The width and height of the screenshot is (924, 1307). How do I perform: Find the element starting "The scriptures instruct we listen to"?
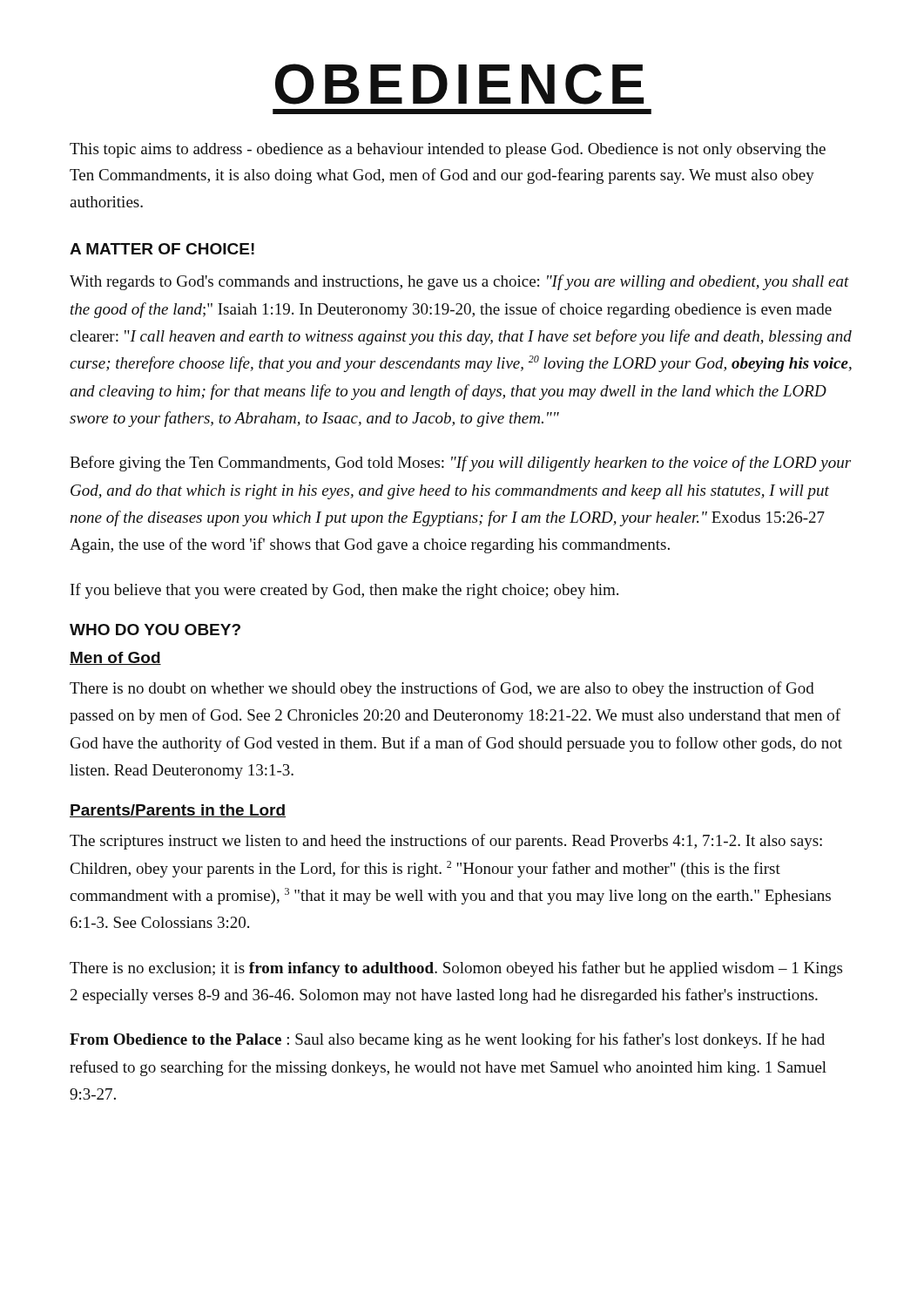click(451, 882)
